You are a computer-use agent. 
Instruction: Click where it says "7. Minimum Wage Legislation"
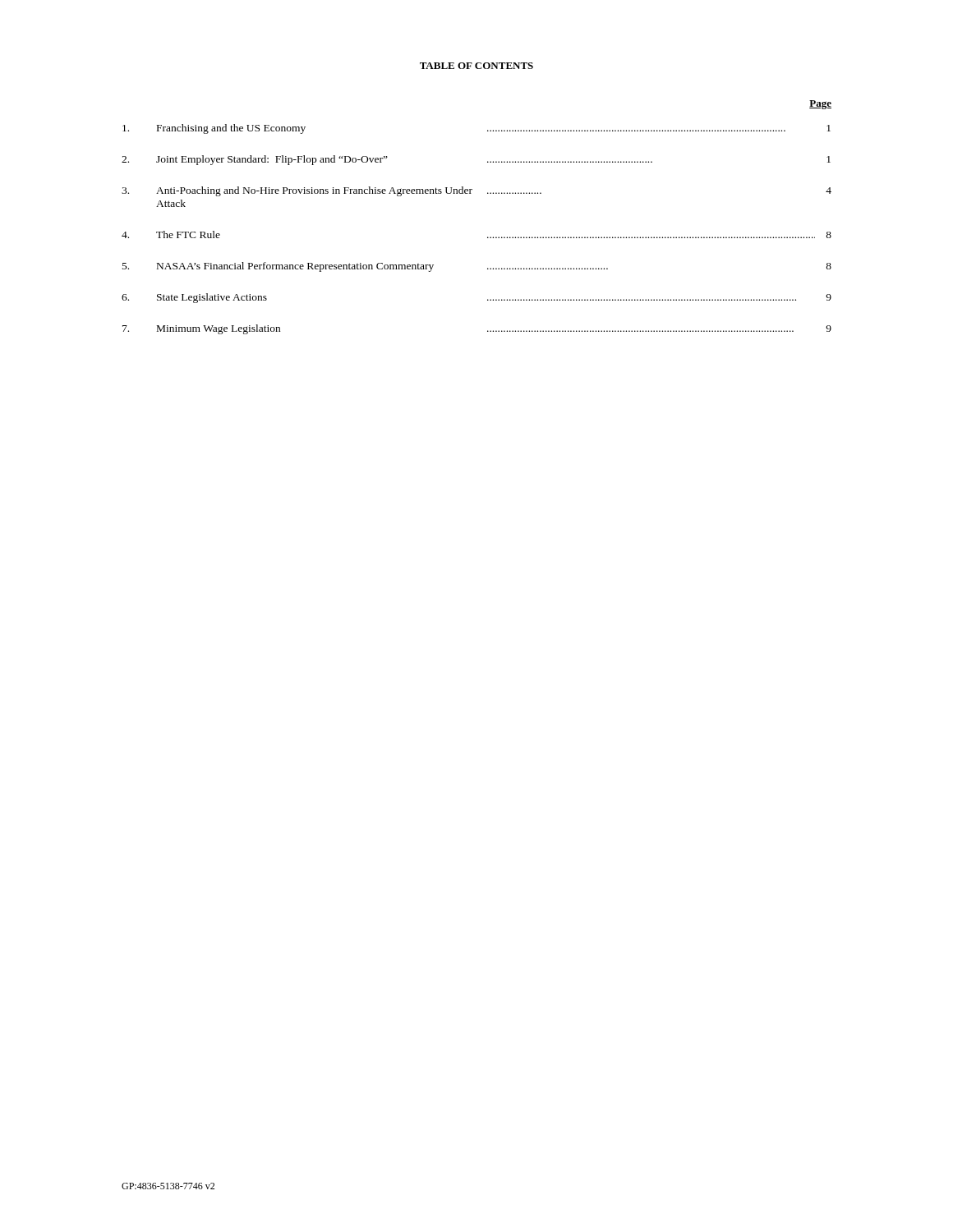coord(476,329)
